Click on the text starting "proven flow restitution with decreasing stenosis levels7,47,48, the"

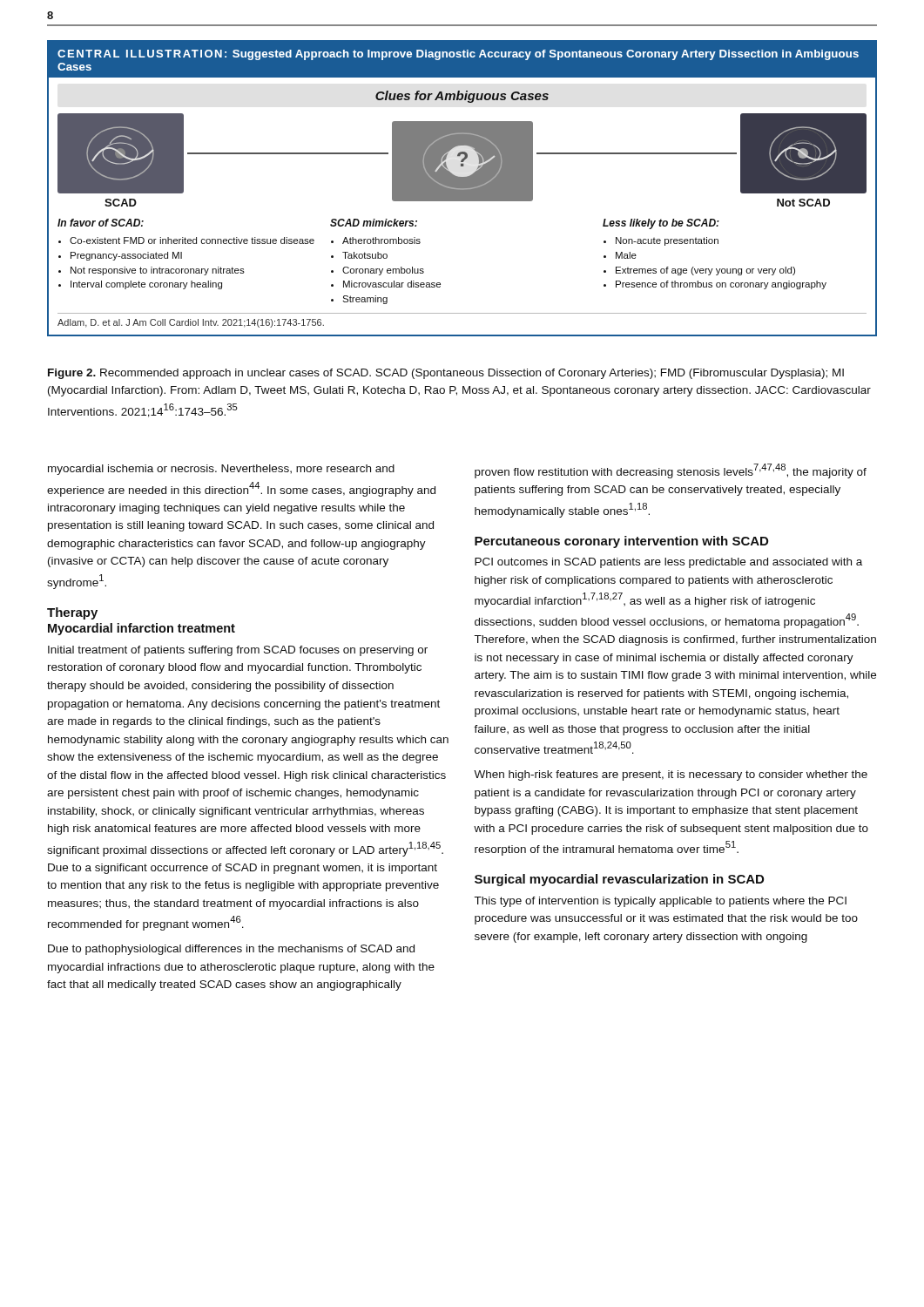[x=676, y=490]
